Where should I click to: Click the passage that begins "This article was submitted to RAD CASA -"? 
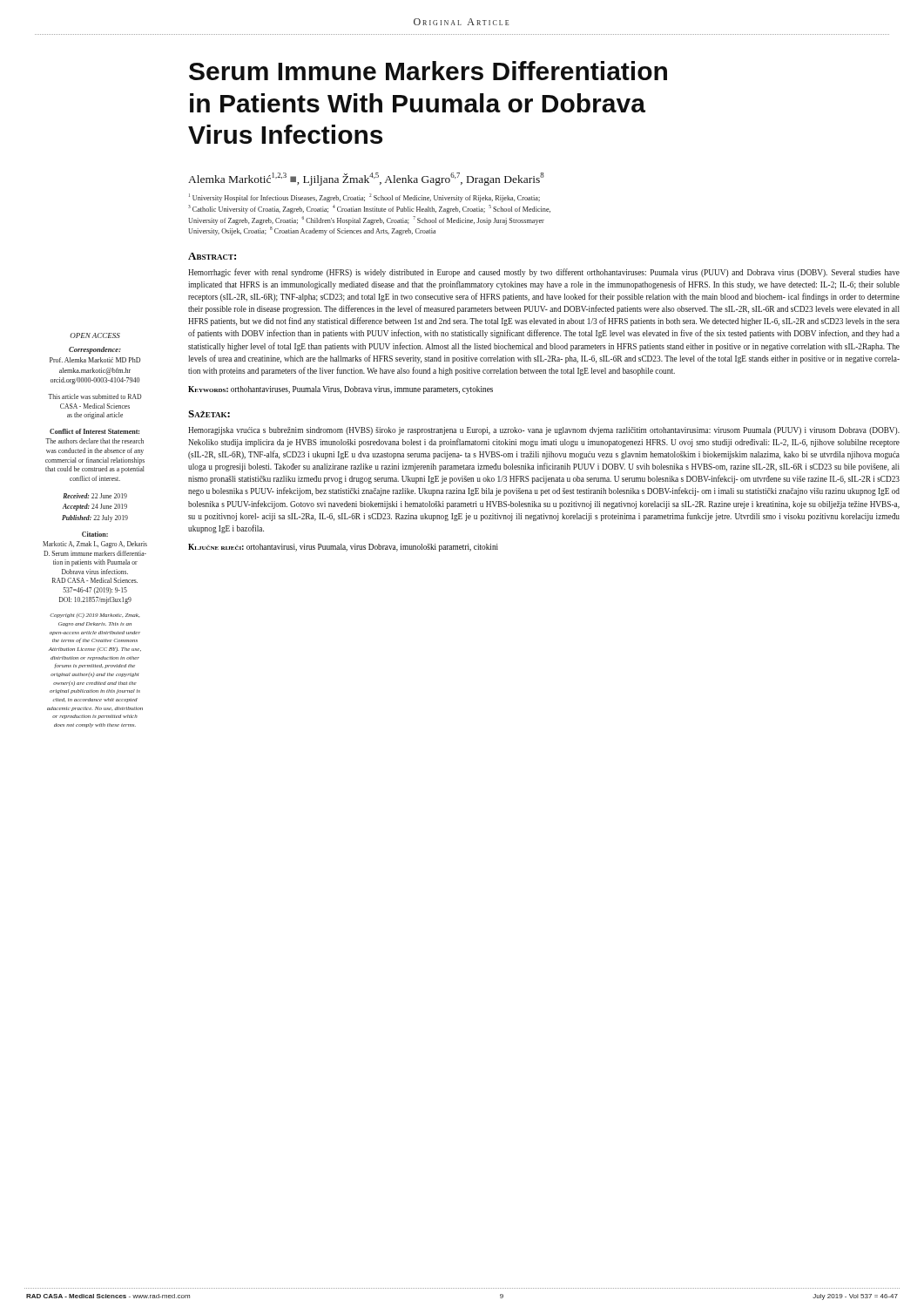(x=95, y=407)
